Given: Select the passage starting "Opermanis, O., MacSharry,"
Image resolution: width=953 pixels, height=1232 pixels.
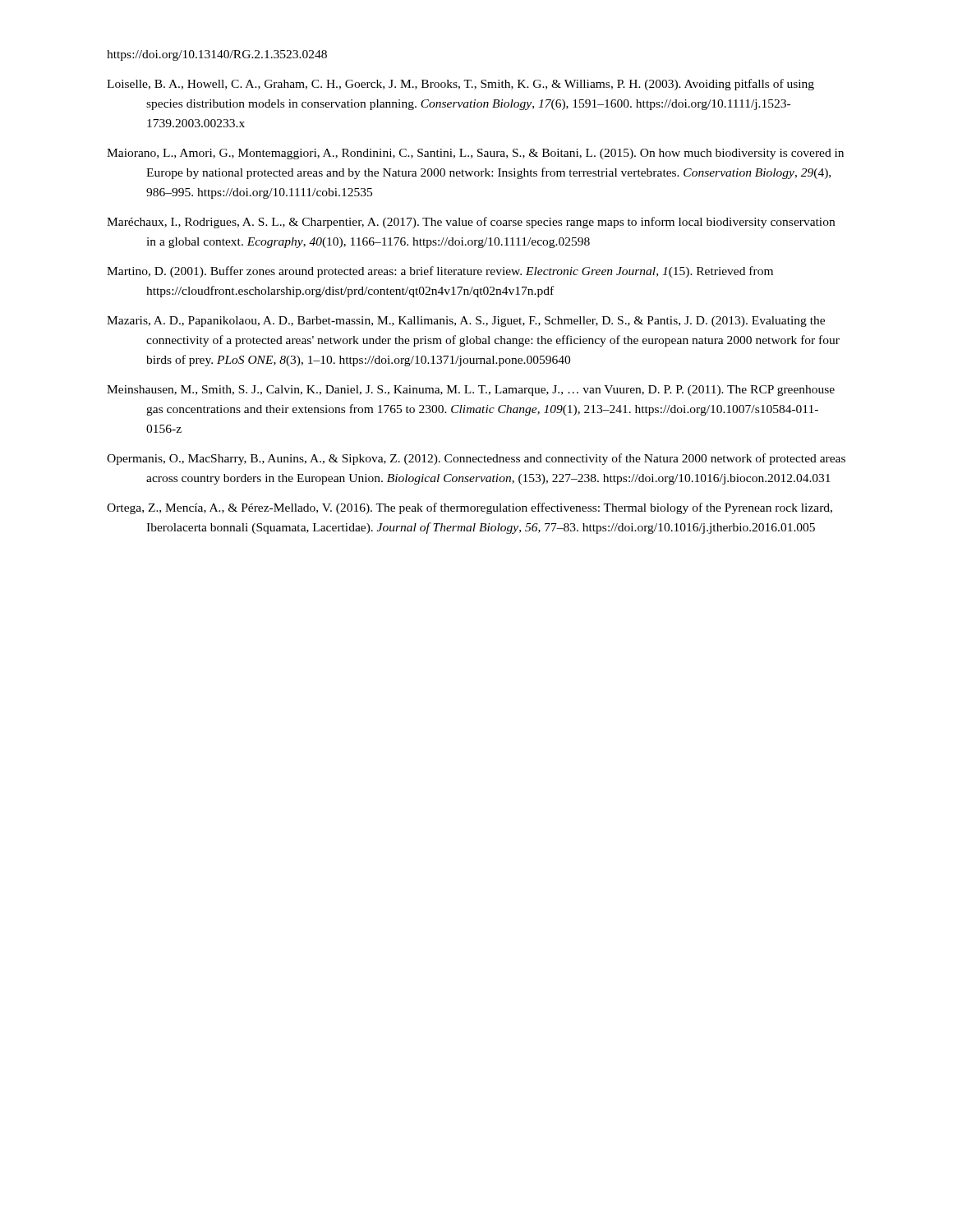Looking at the screenshot, I should point(496,468).
